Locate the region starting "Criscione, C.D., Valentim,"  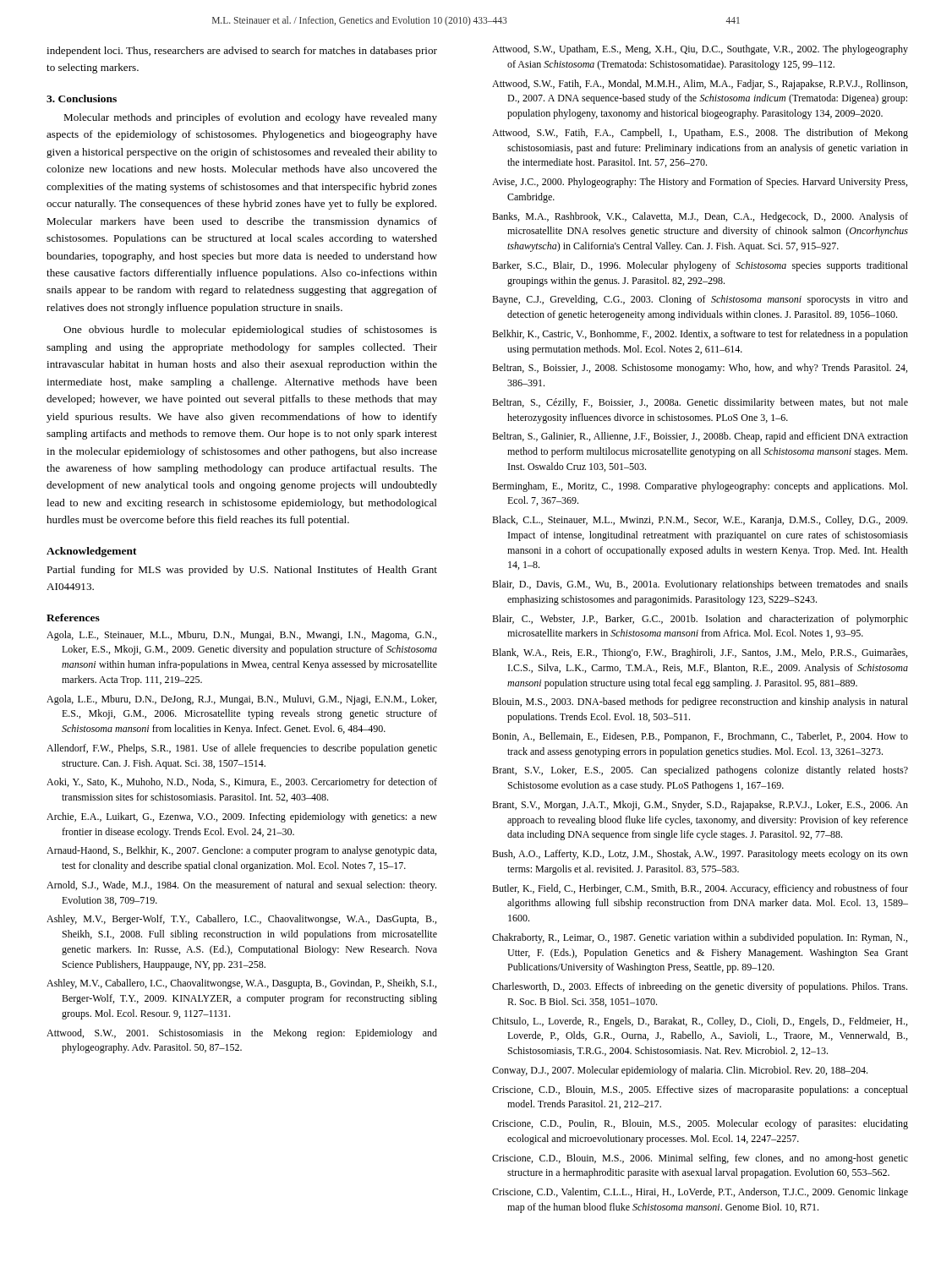(700, 1199)
